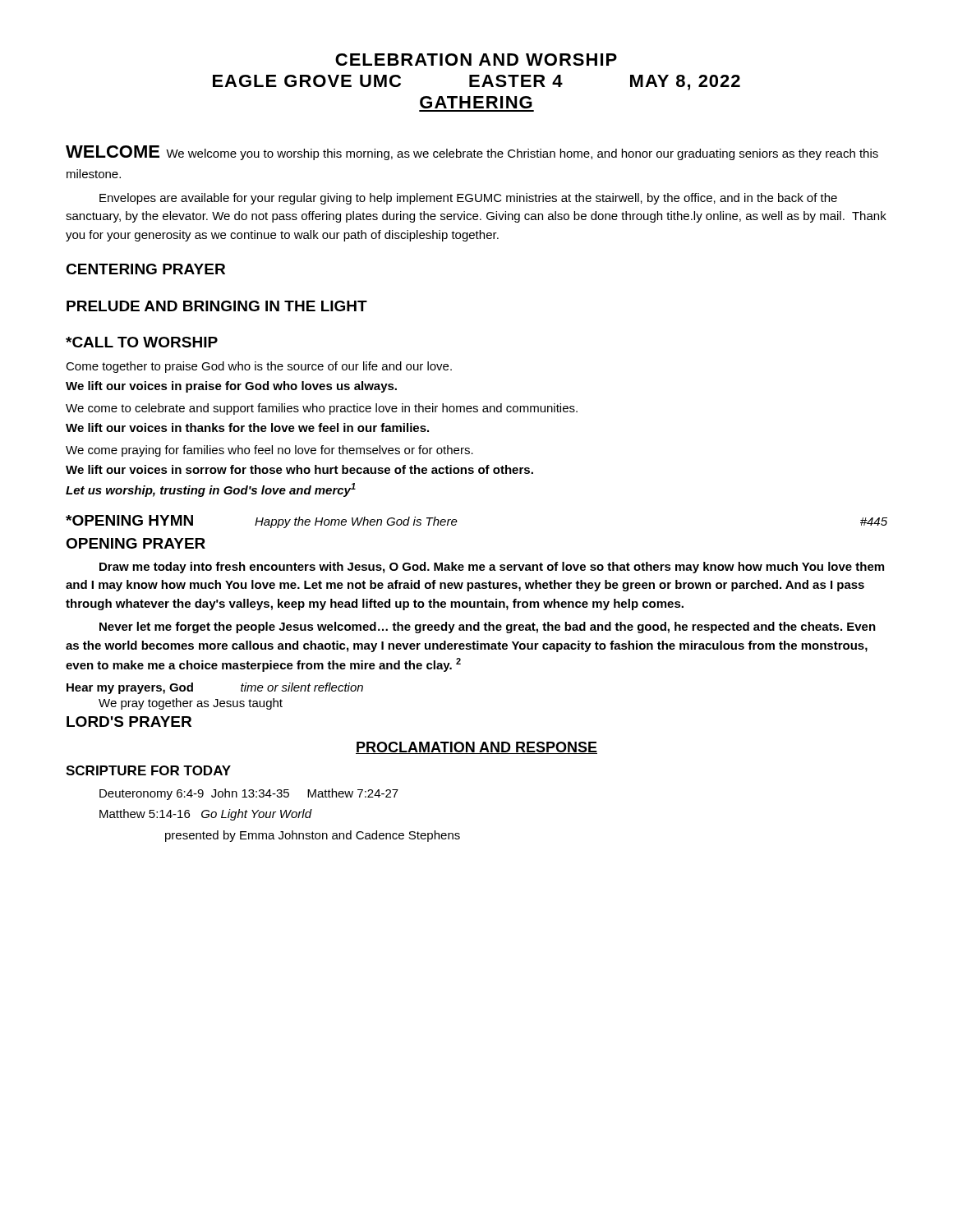Screen dimensions: 1232x953
Task: Find the section header that says "*OPENING HYMN"
Action: pyautogui.click(x=130, y=520)
